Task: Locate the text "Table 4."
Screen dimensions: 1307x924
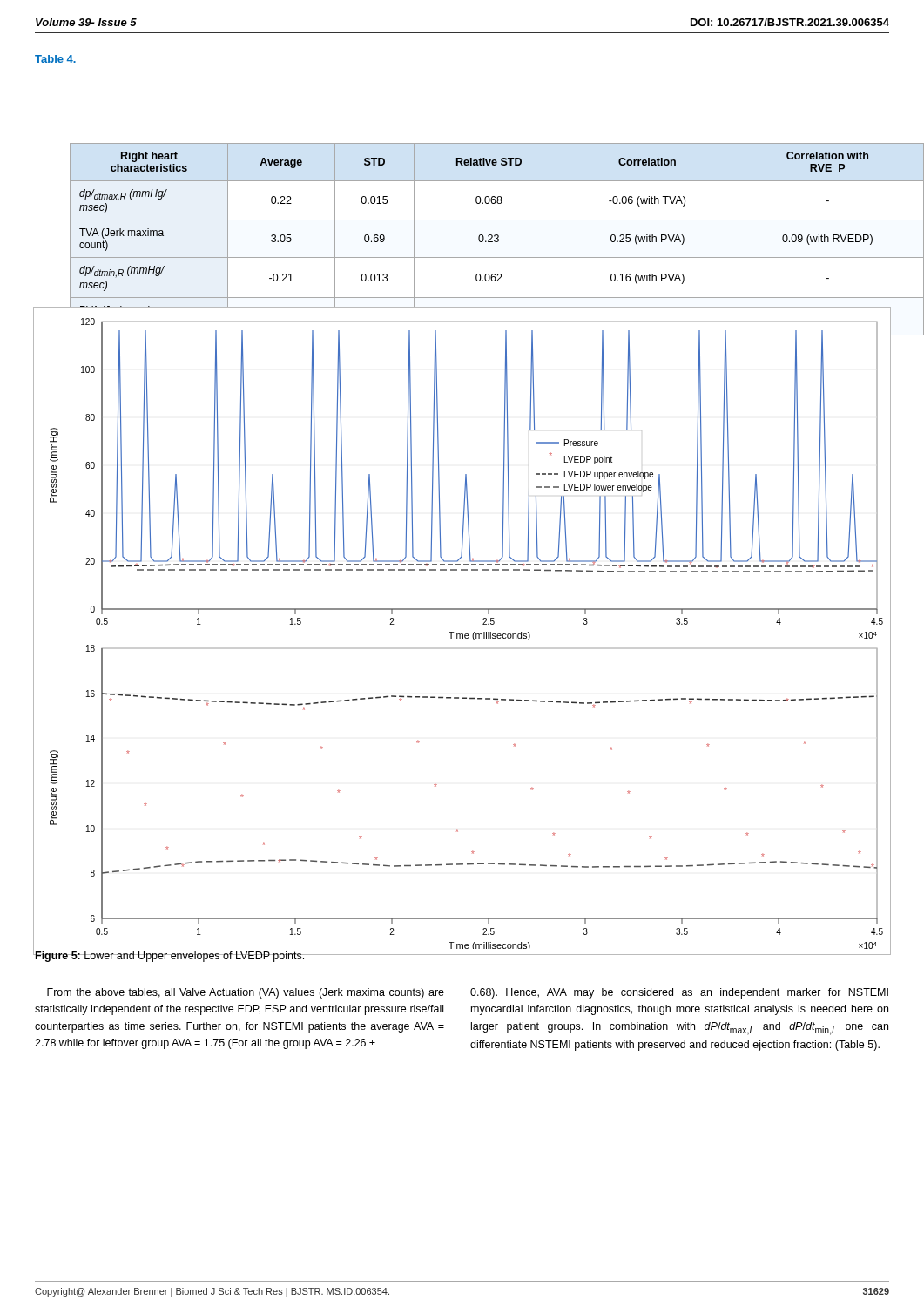Action: [55, 59]
